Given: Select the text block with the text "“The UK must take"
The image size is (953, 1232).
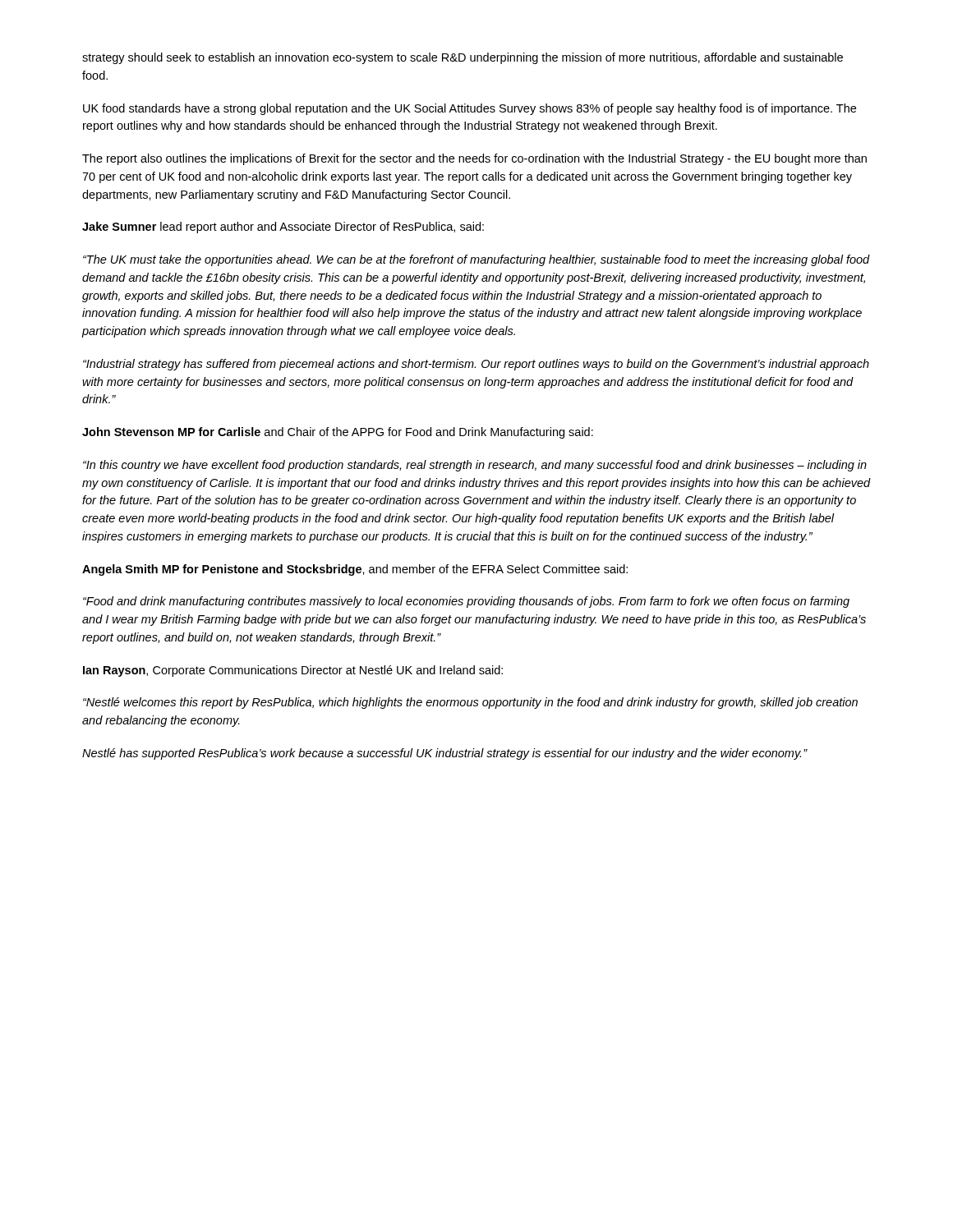Looking at the screenshot, I should pyautogui.click(x=476, y=295).
